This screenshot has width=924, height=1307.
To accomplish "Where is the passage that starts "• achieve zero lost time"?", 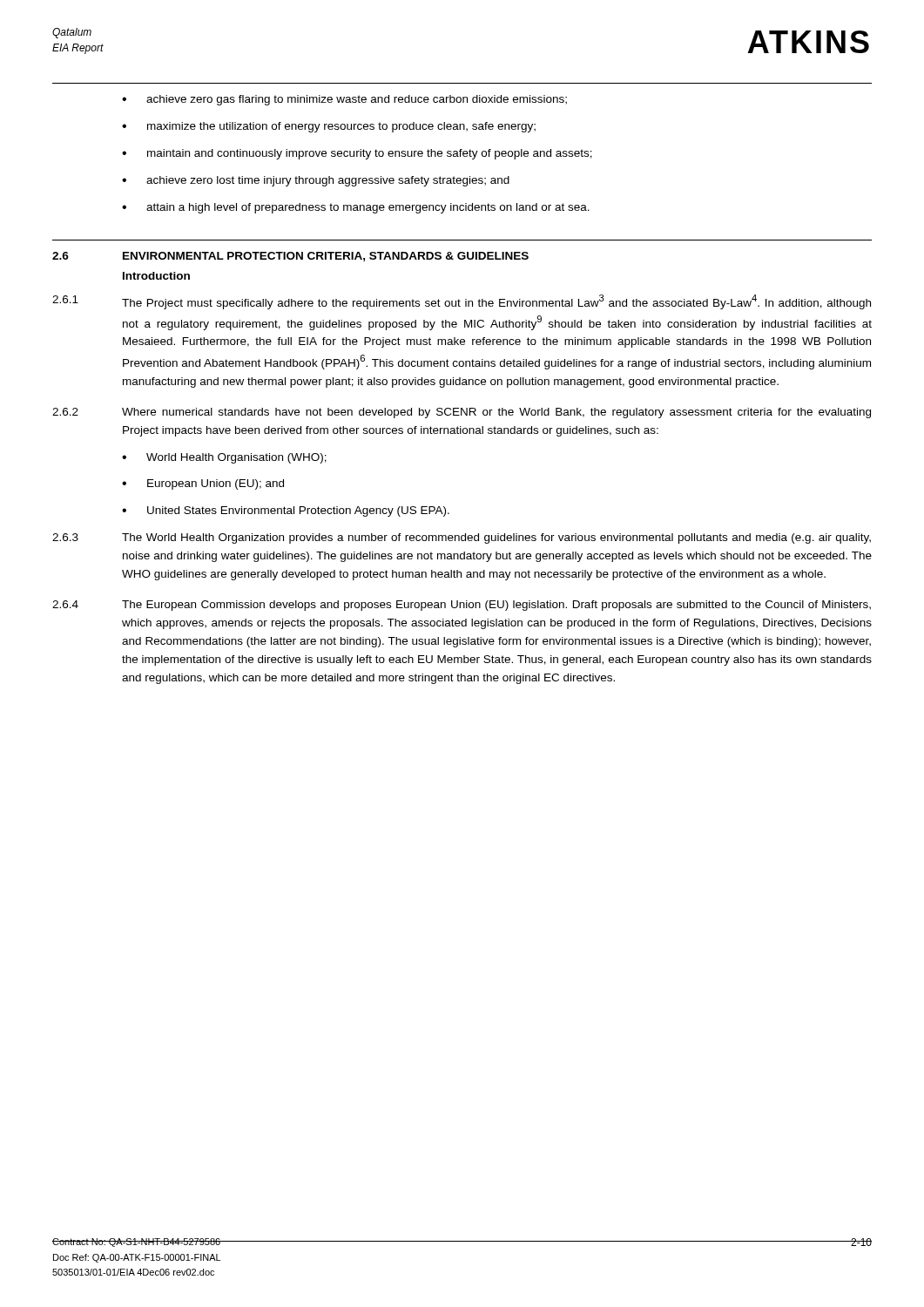I will 497,181.
